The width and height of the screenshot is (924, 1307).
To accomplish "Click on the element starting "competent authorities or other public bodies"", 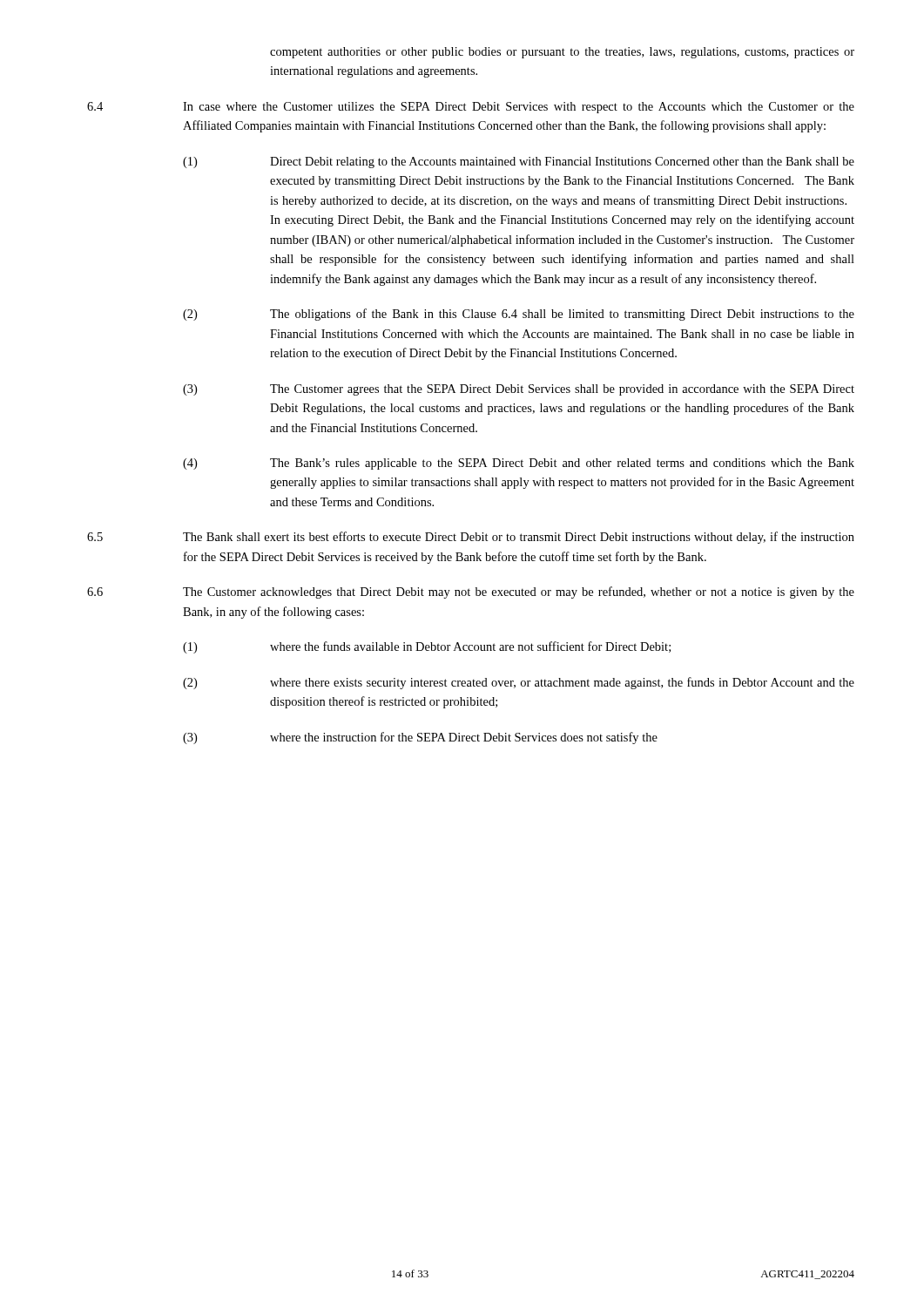I will pyautogui.click(x=562, y=61).
